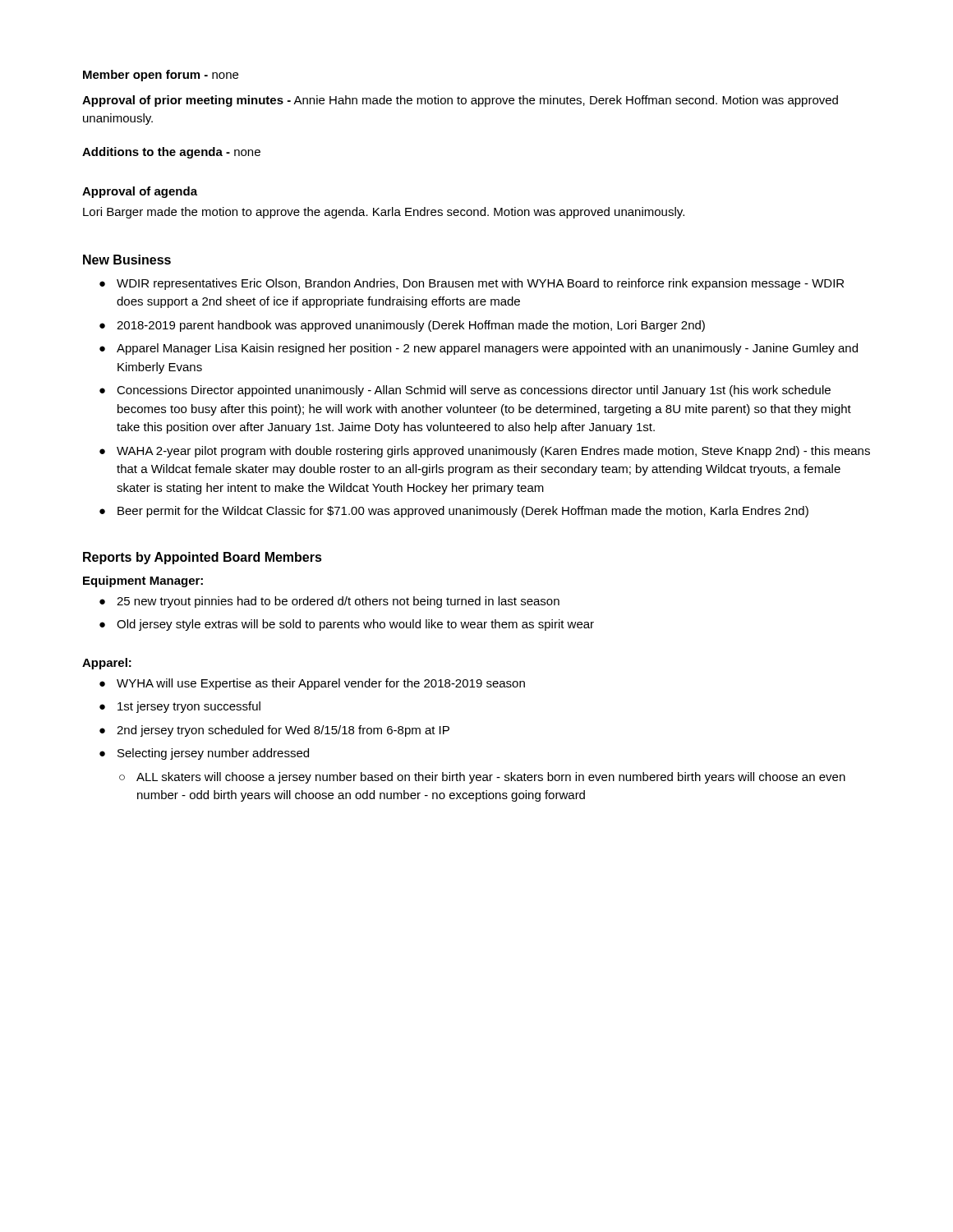The width and height of the screenshot is (953, 1232).
Task: Select the section header containing "Approval of agenda"
Action: [x=140, y=191]
